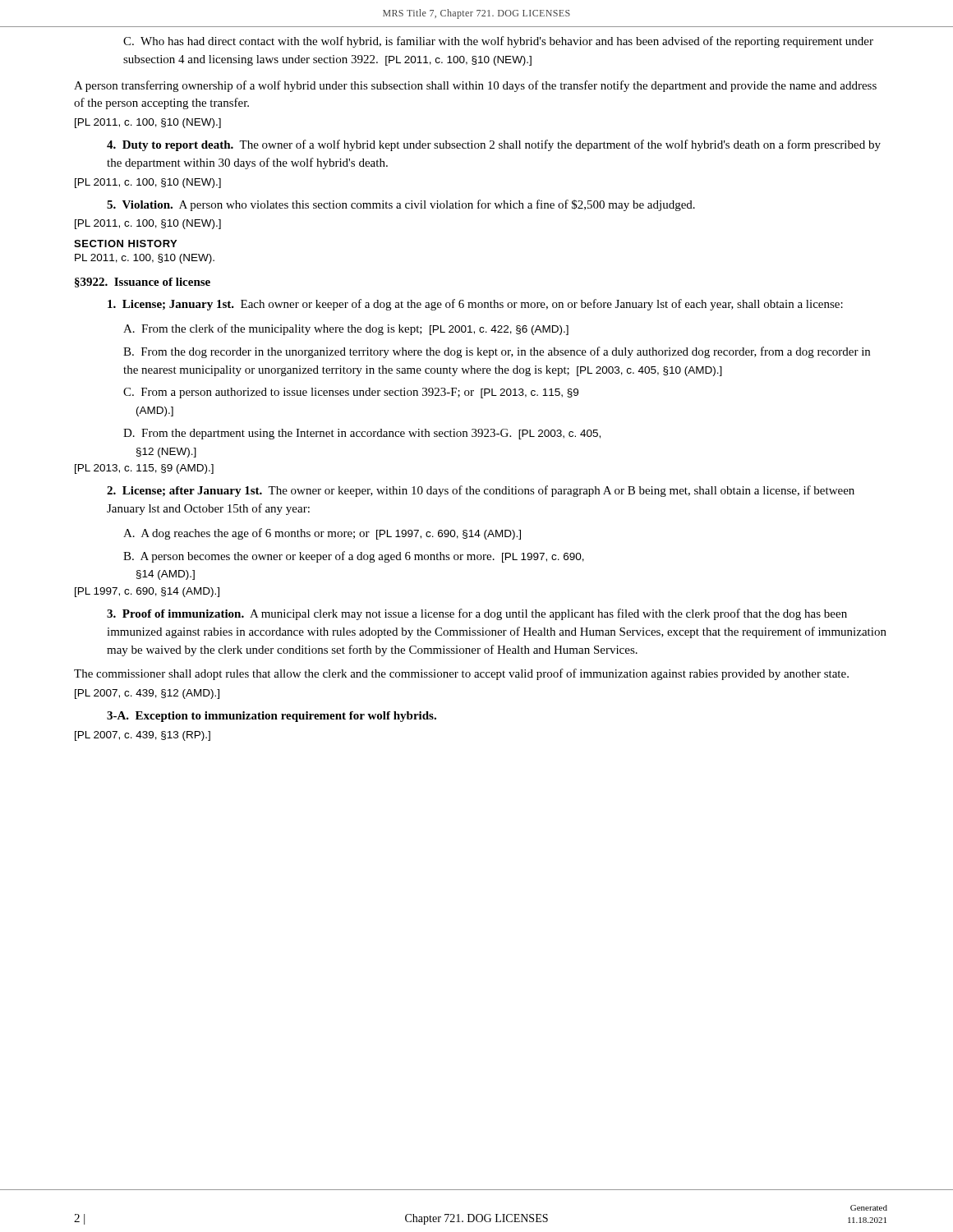Select the block starting "3-A. Exception to immunization requirement for wolf hybrids."
Screen dimensions: 1232x953
272,715
